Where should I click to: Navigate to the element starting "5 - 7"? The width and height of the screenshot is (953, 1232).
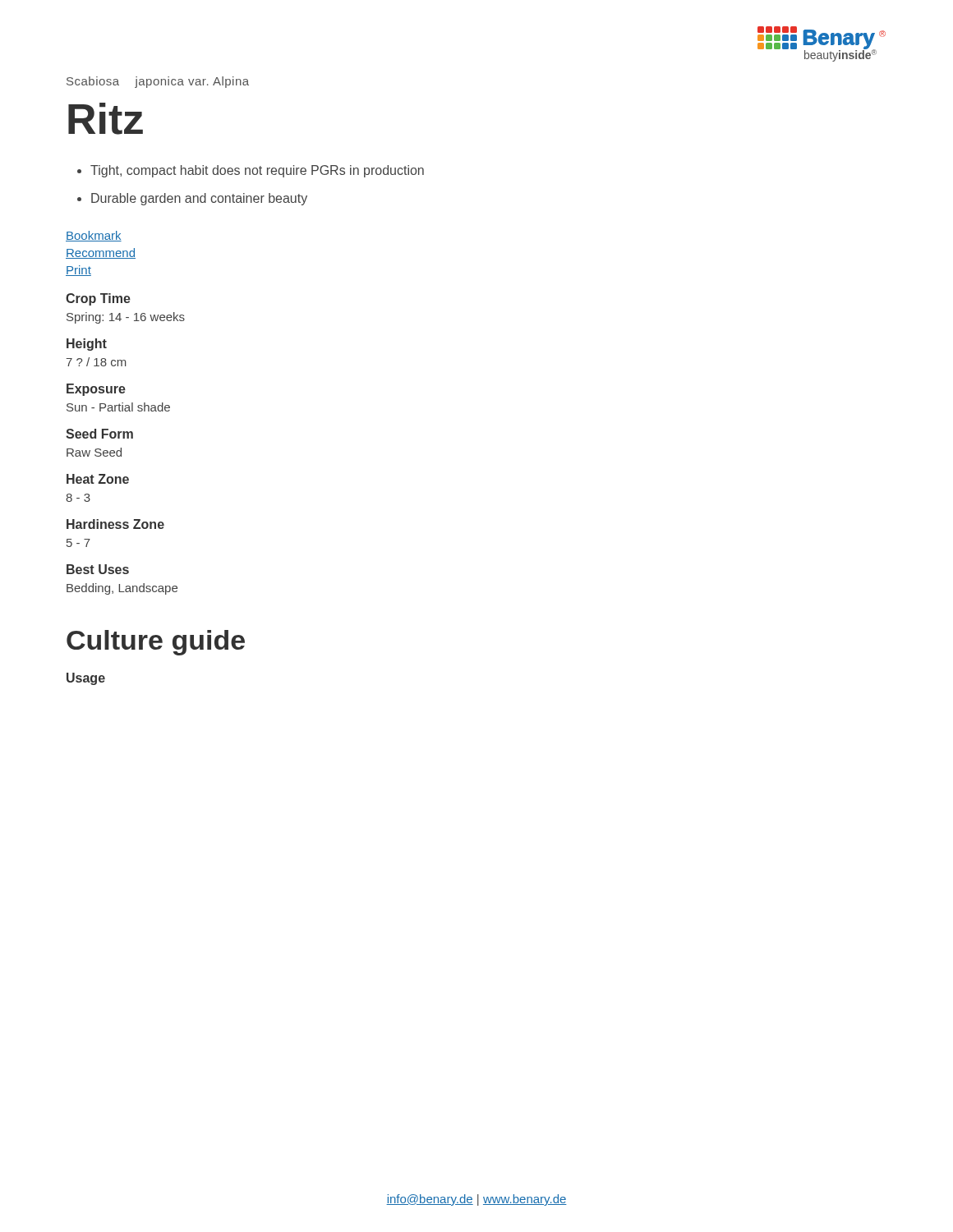(78, 543)
